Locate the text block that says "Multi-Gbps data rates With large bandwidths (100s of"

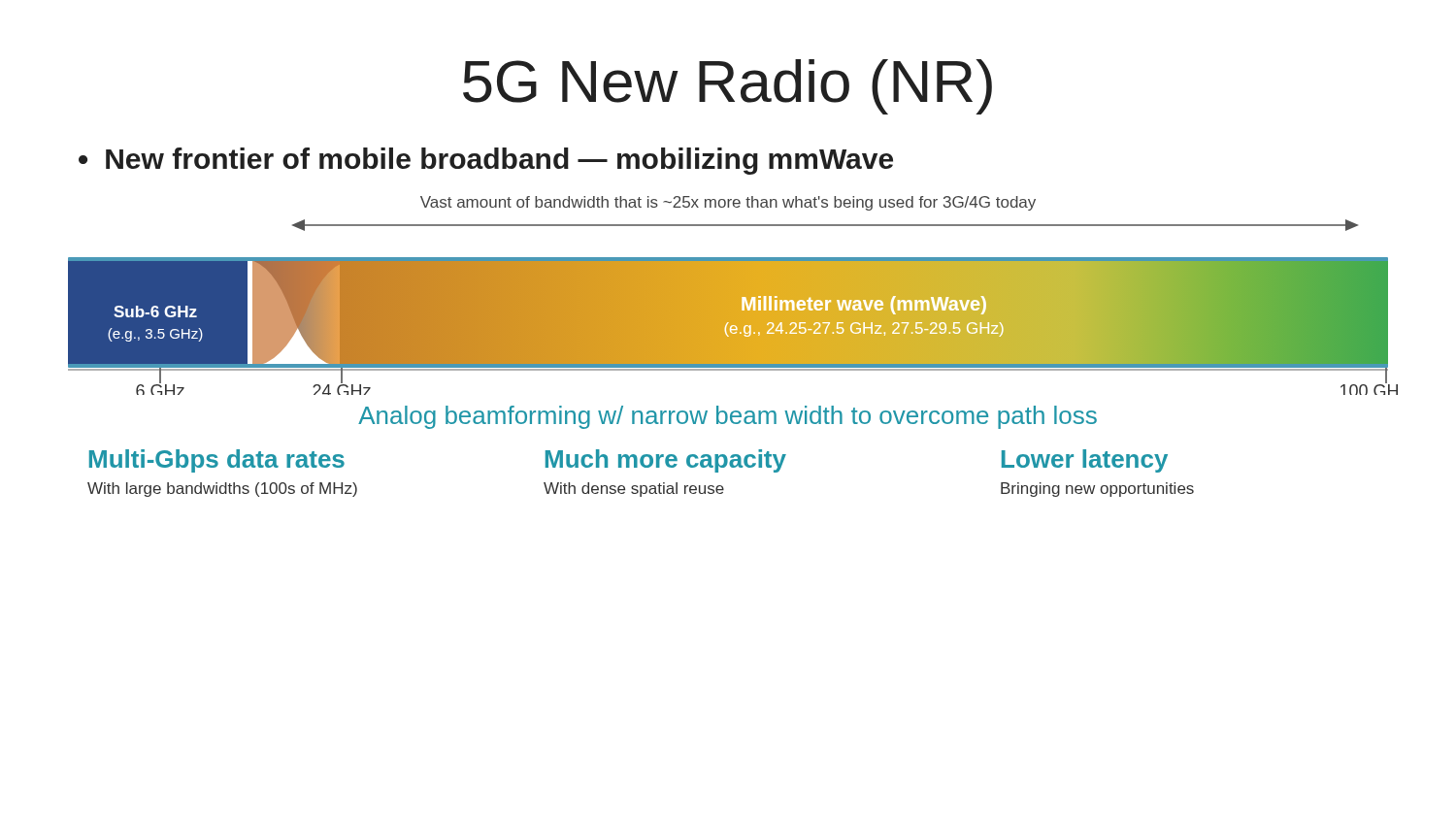pyautogui.click(x=315, y=472)
